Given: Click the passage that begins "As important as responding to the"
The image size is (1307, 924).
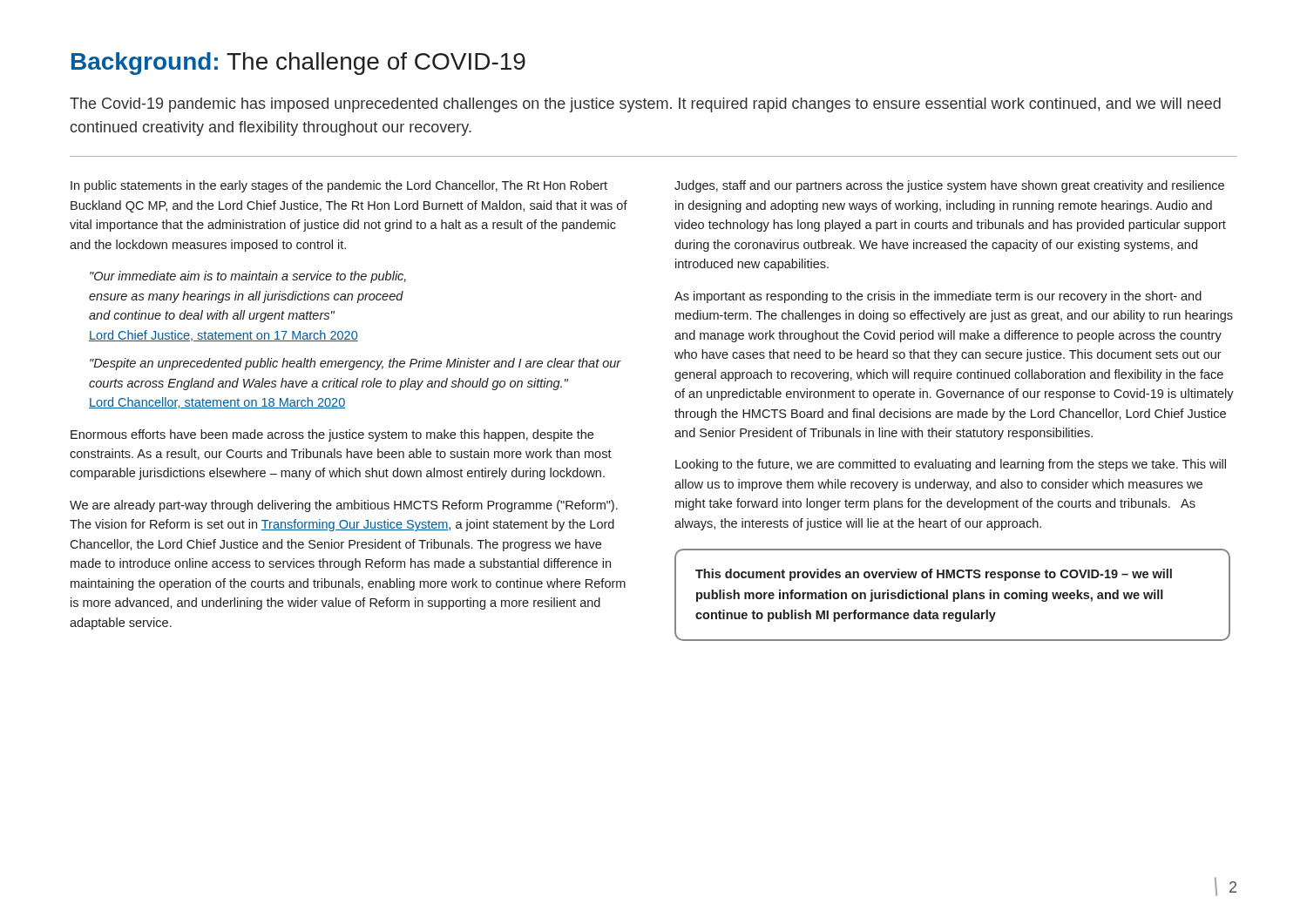Looking at the screenshot, I should tap(956, 365).
